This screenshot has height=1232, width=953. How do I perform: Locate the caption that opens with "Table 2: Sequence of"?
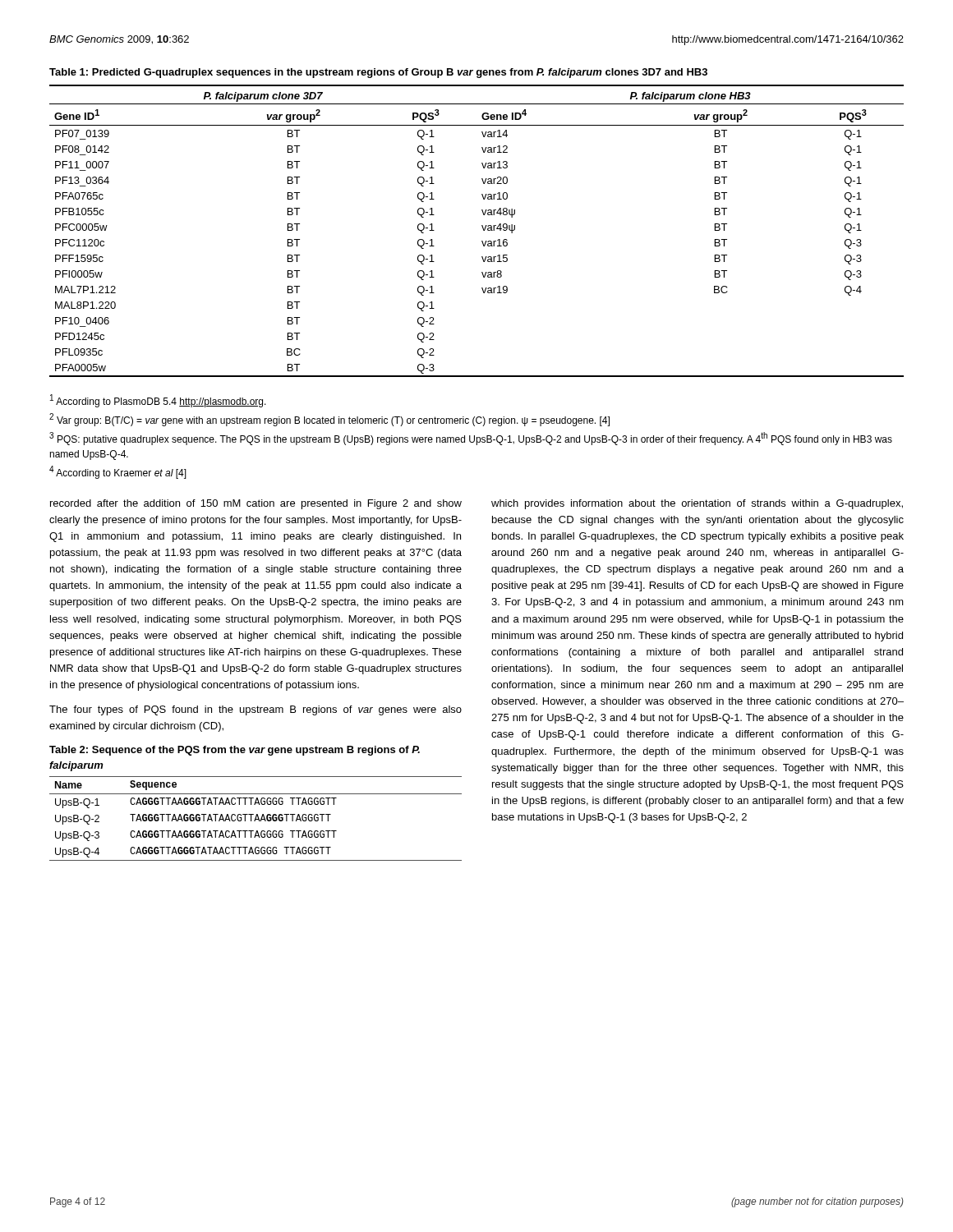[x=235, y=757]
